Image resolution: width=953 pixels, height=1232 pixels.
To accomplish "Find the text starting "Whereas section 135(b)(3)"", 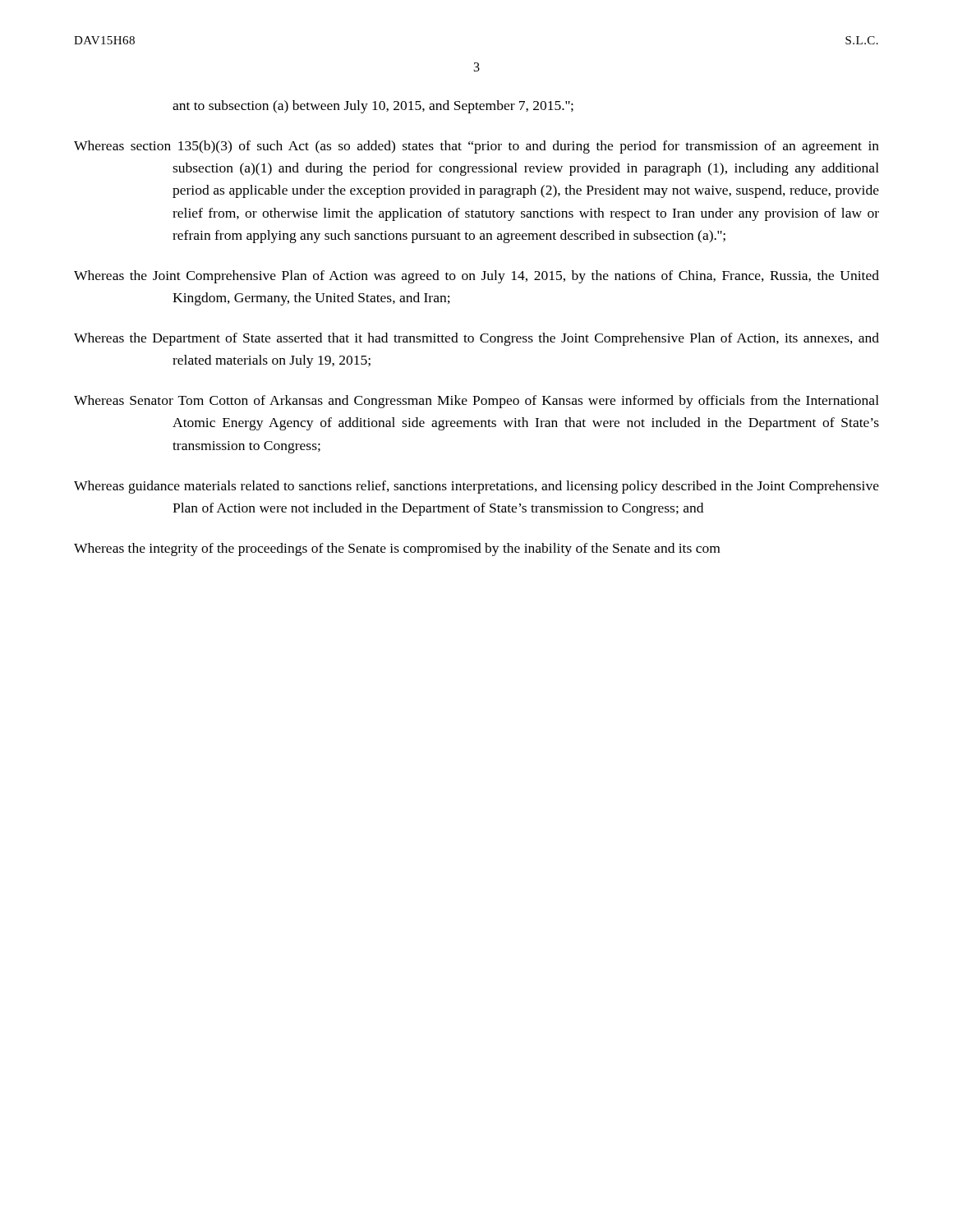I will [476, 190].
